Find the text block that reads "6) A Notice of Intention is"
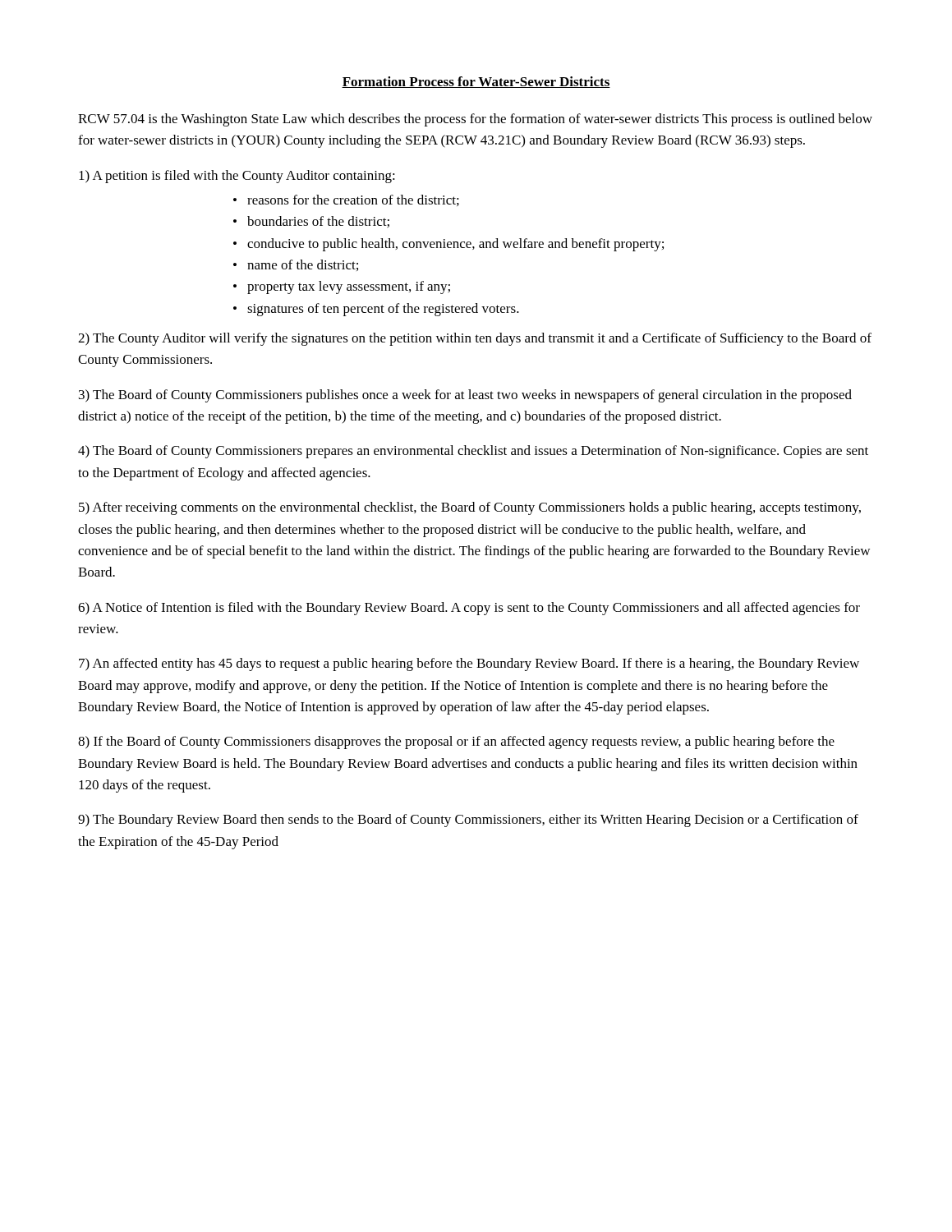 (x=469, y=618)
